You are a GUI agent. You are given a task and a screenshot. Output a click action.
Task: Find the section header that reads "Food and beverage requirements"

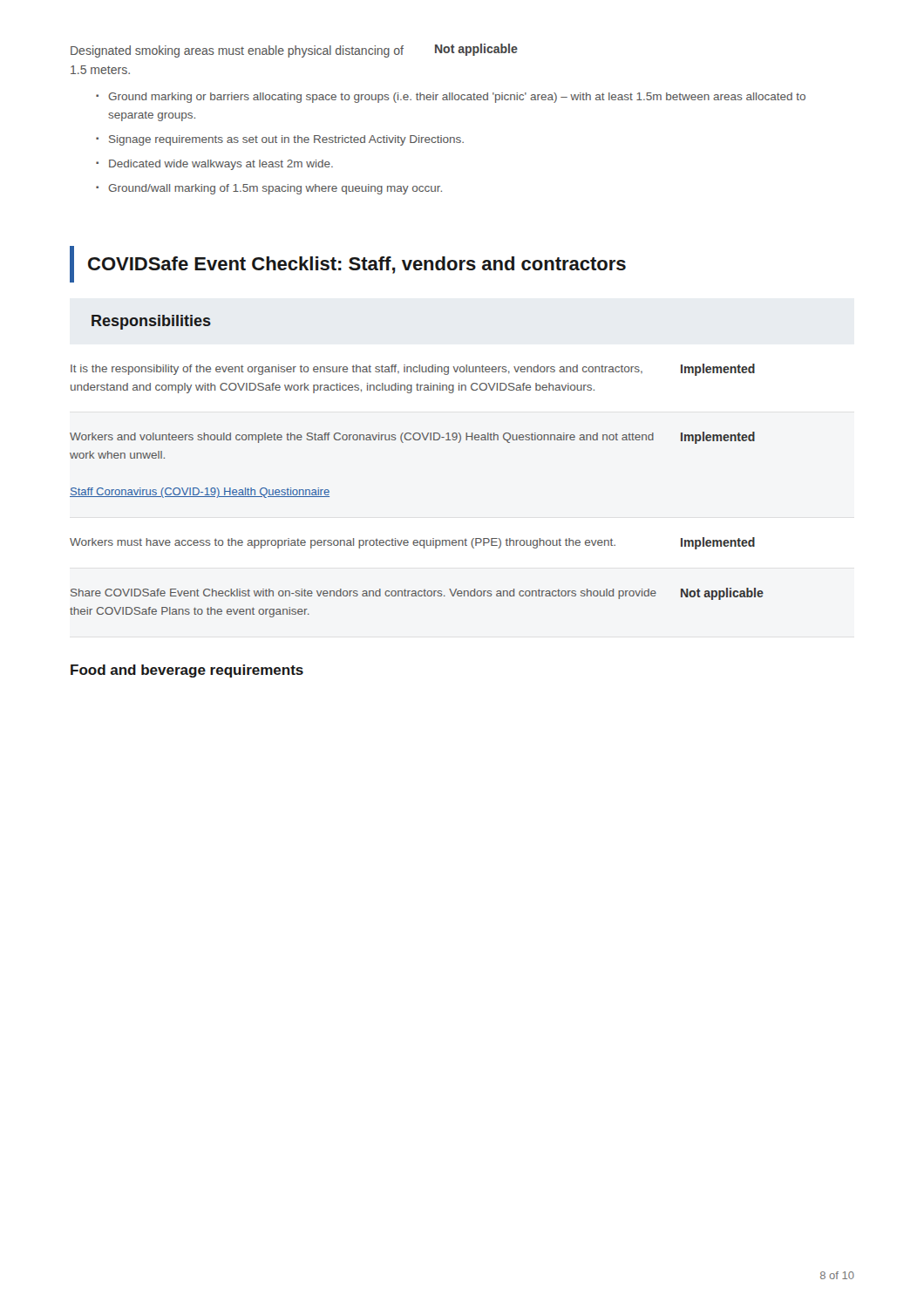click(187, 670)
